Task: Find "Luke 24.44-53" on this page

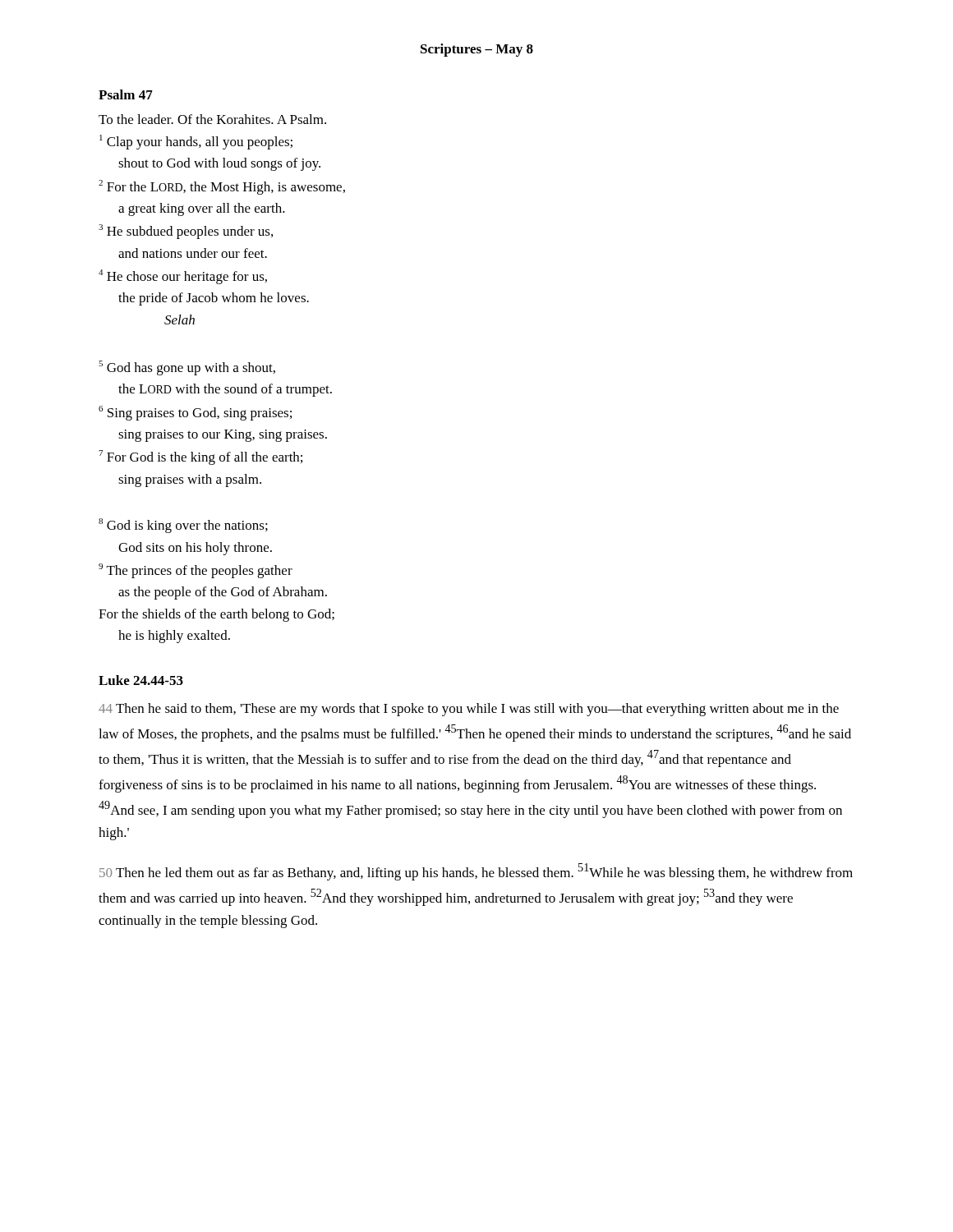Action: 141,681
